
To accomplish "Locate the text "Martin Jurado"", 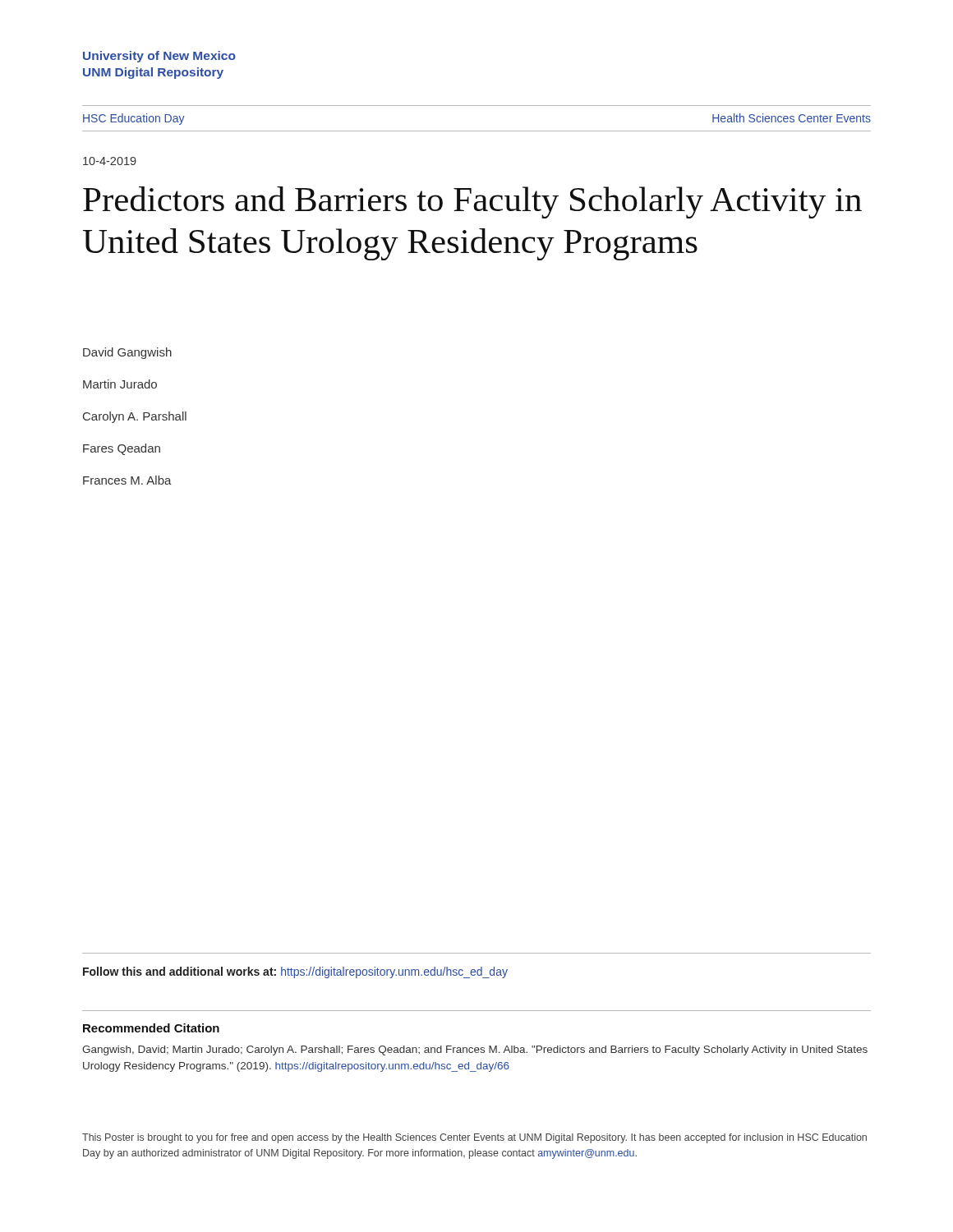I will click(x=120, y=384).
